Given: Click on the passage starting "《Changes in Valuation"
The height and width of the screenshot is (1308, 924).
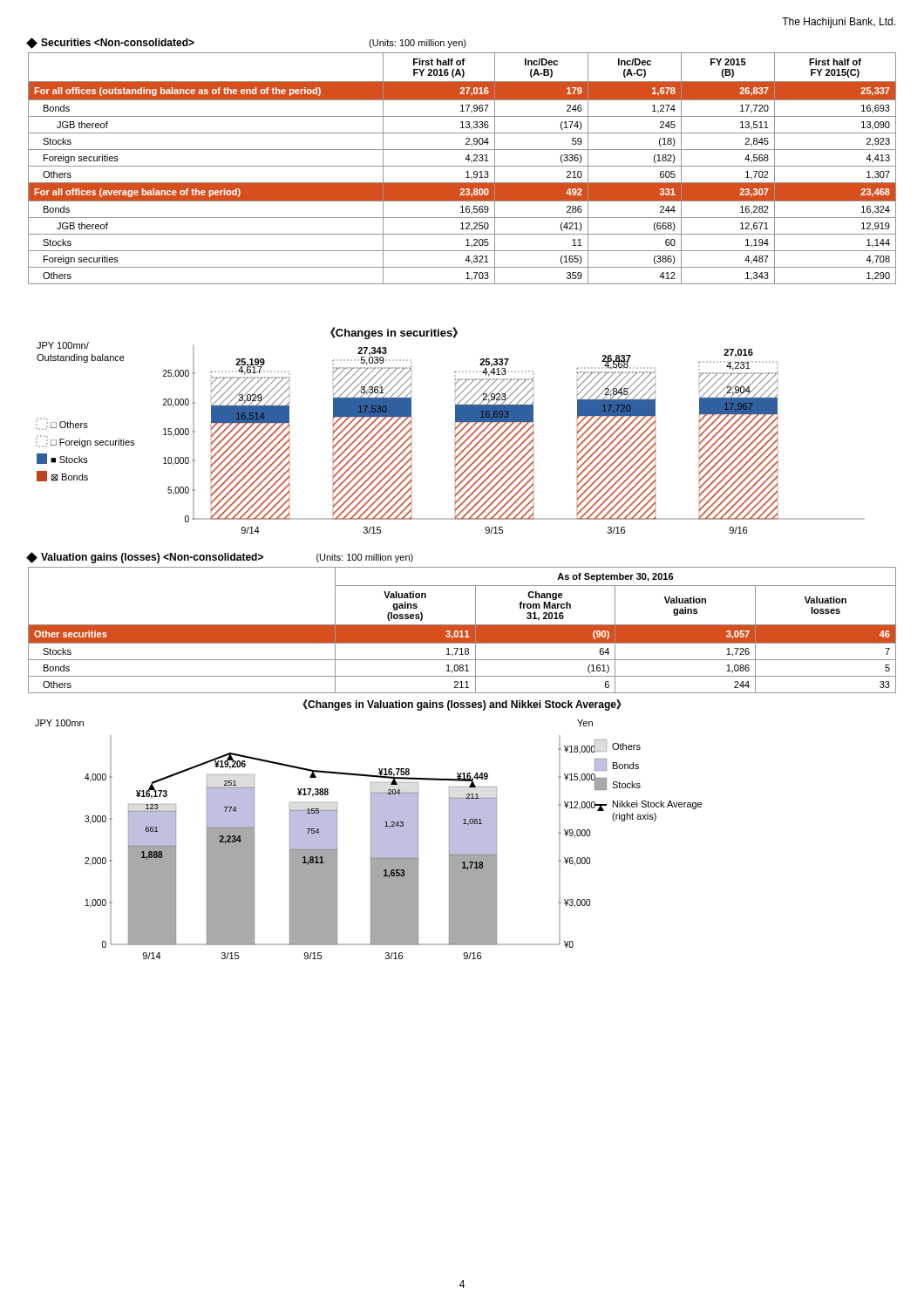Looking at the screenshot, I should click(x=462, y=705).
